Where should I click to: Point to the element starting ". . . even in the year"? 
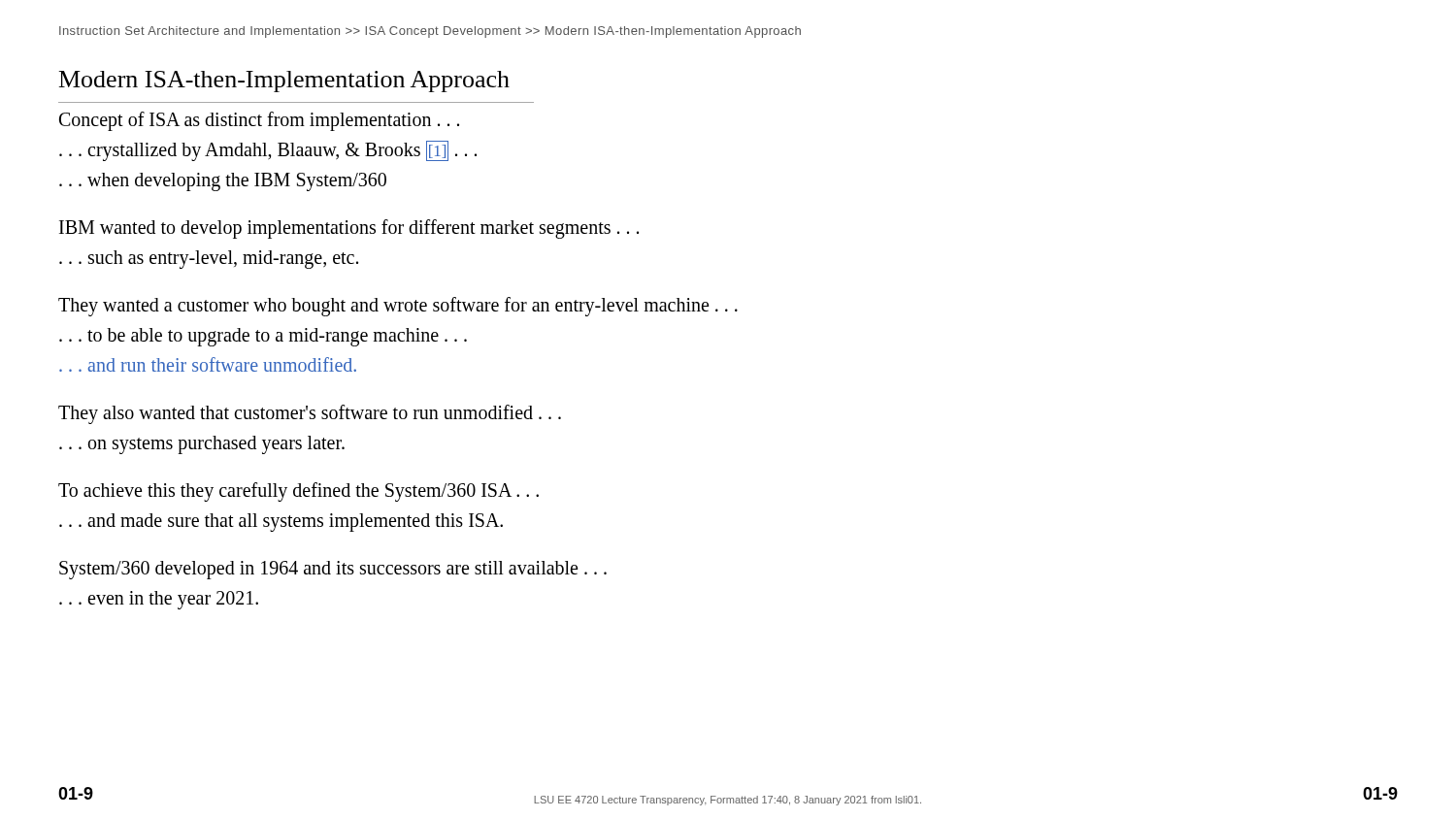[x=159, y=598]
